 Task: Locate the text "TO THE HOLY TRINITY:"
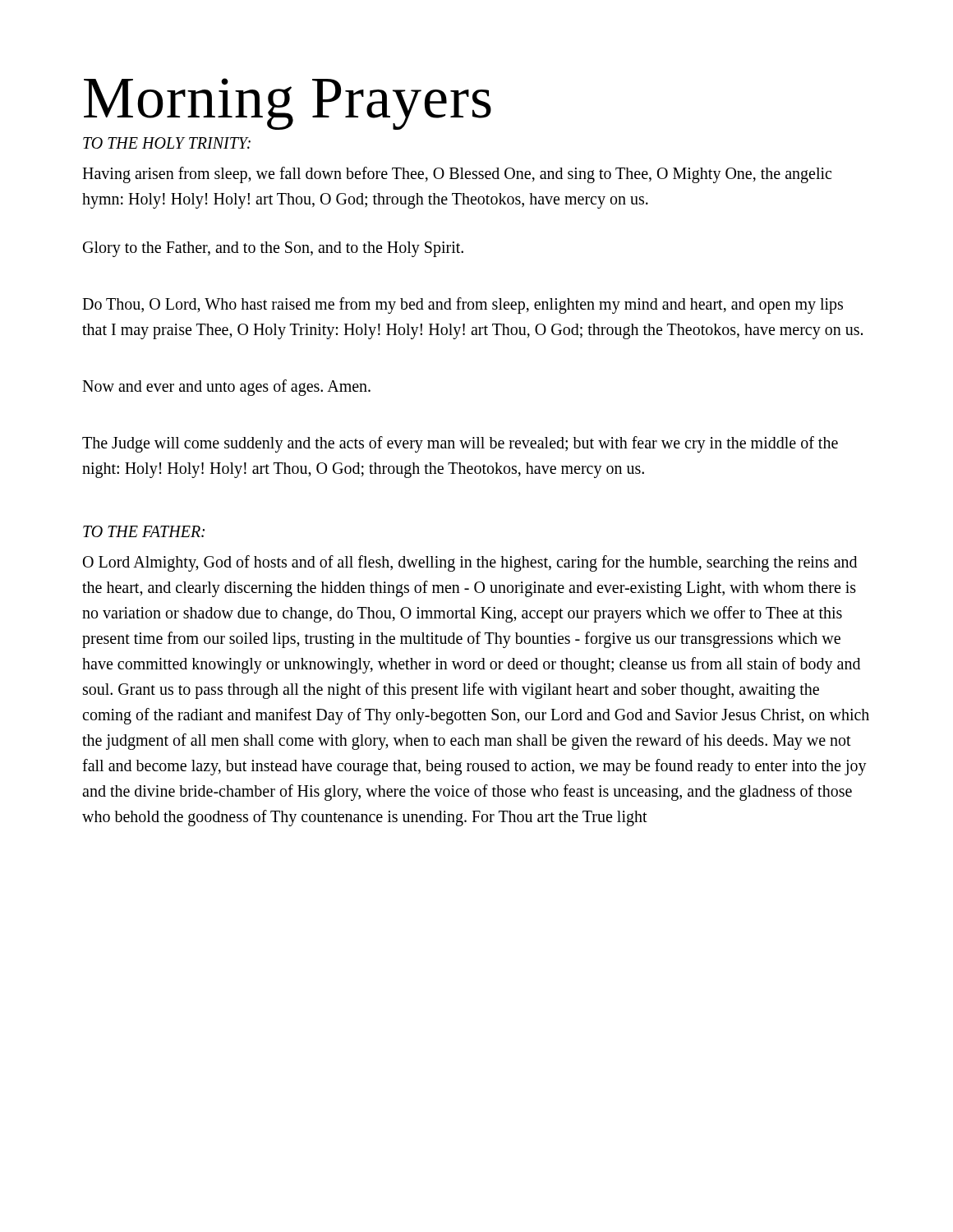pos(167,143)
